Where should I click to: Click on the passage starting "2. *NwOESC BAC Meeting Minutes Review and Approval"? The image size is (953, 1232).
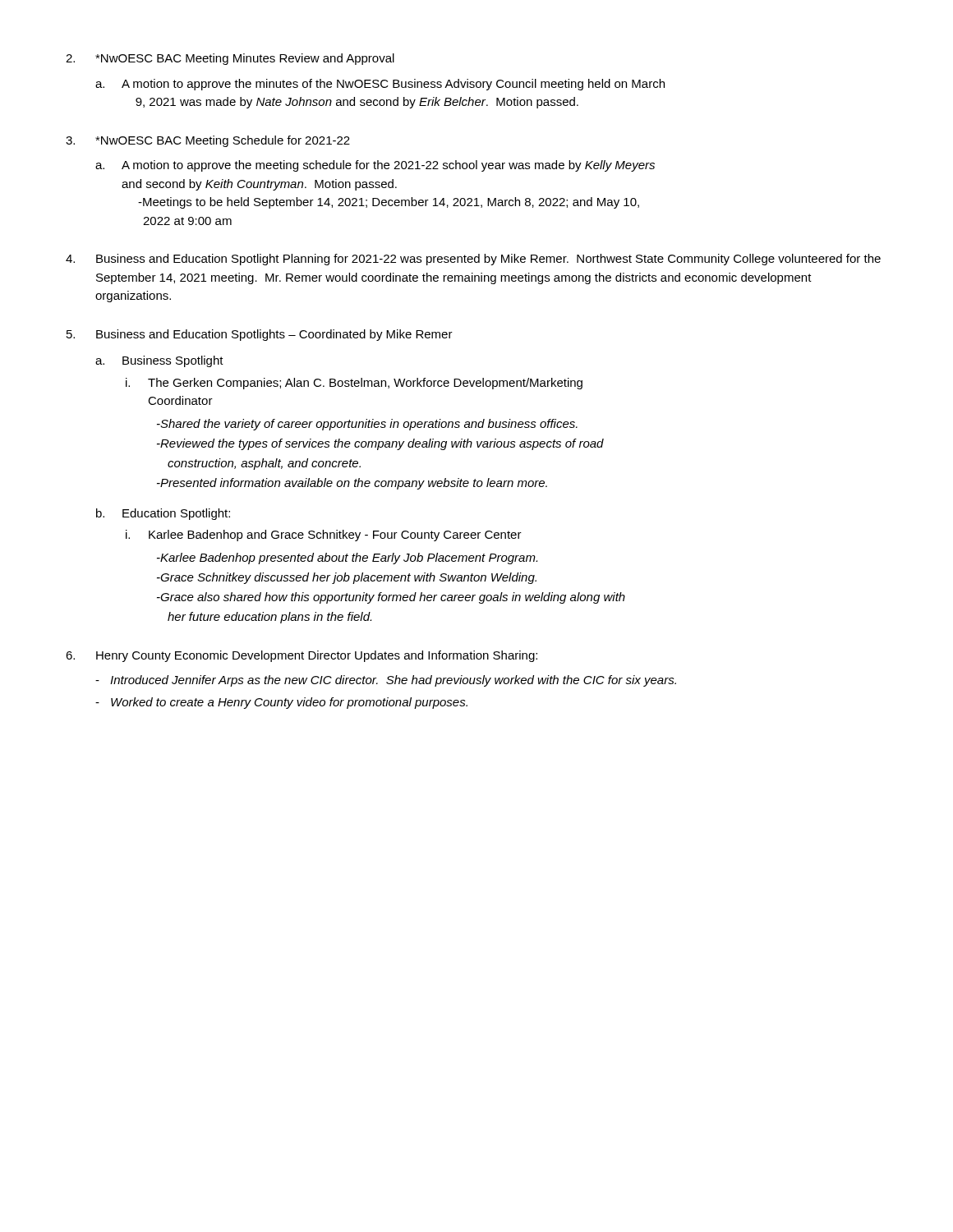tap(476, 80)
